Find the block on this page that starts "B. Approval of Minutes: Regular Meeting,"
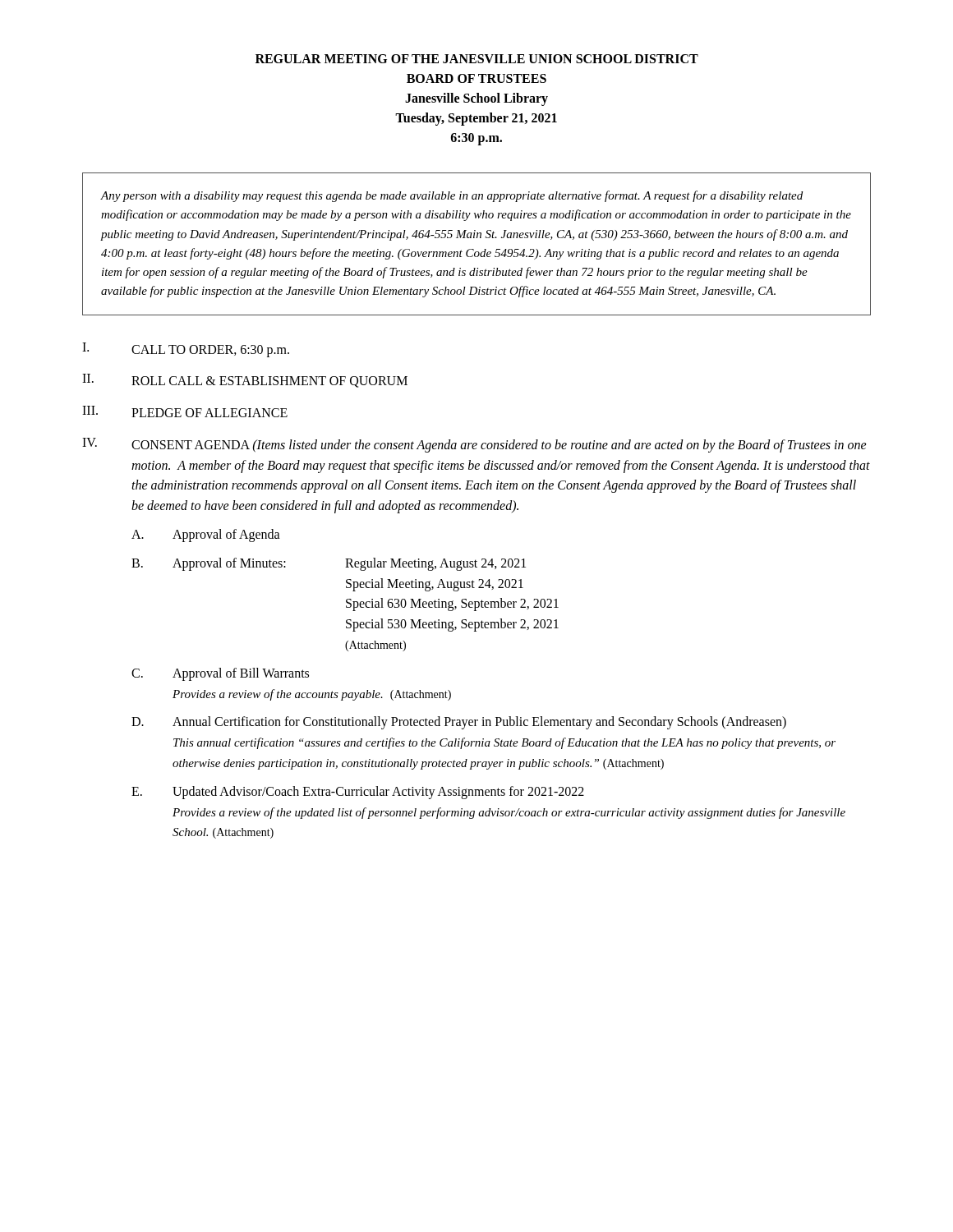This screenshot has height=1232, width=953. pos(501,604)
